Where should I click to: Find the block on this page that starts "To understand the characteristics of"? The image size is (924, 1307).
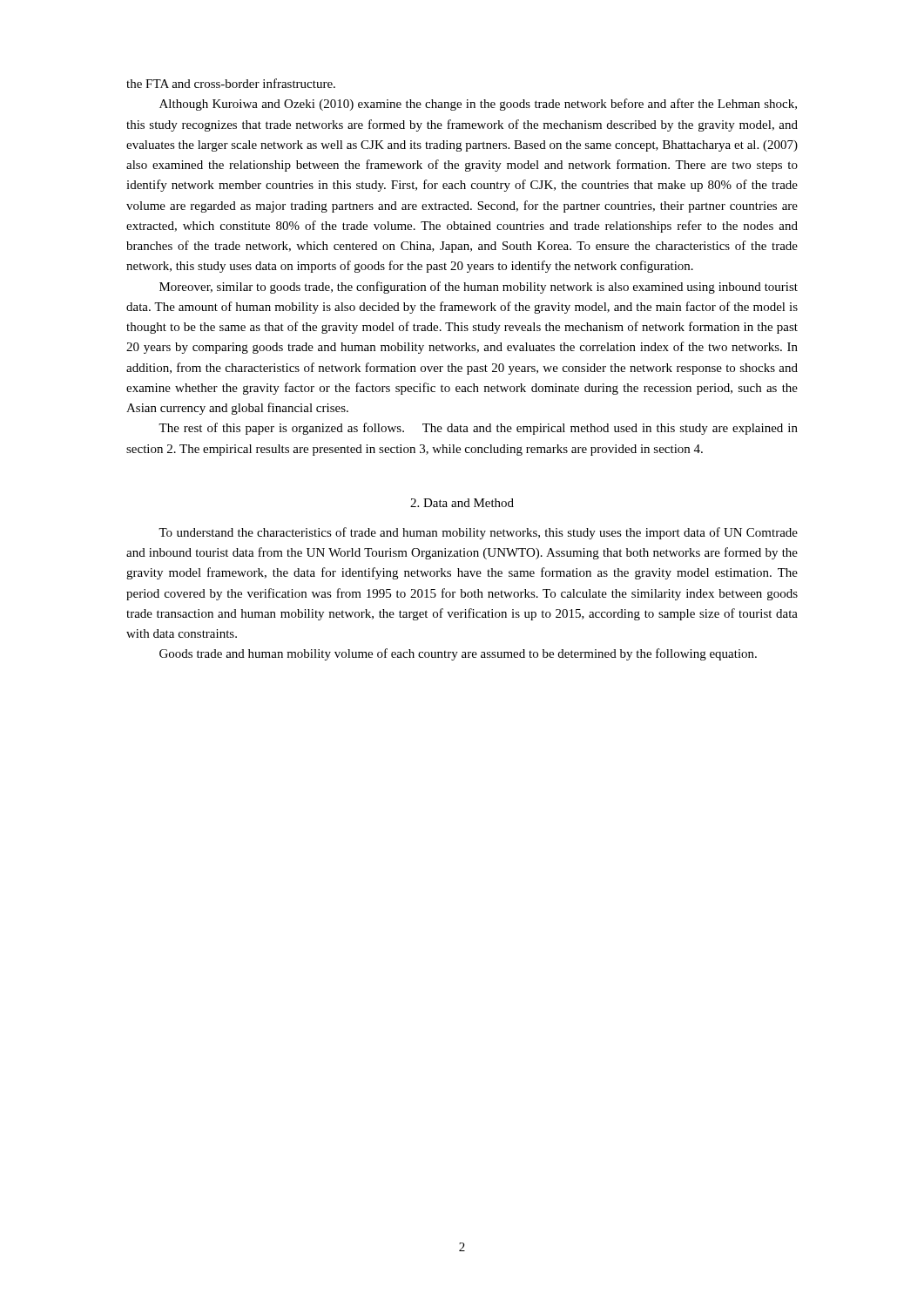click(462, 583)
